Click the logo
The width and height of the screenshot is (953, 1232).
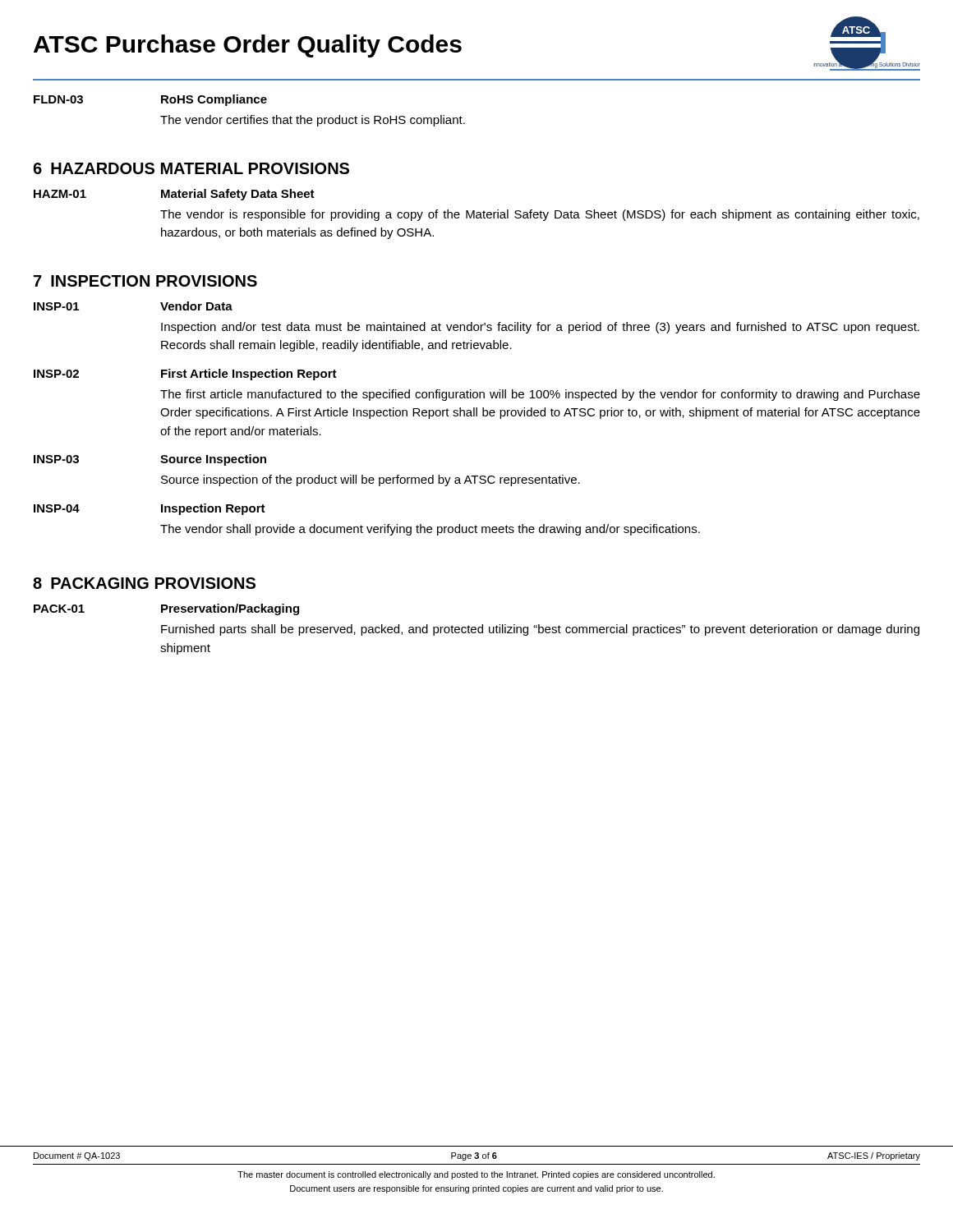point(867,44)
